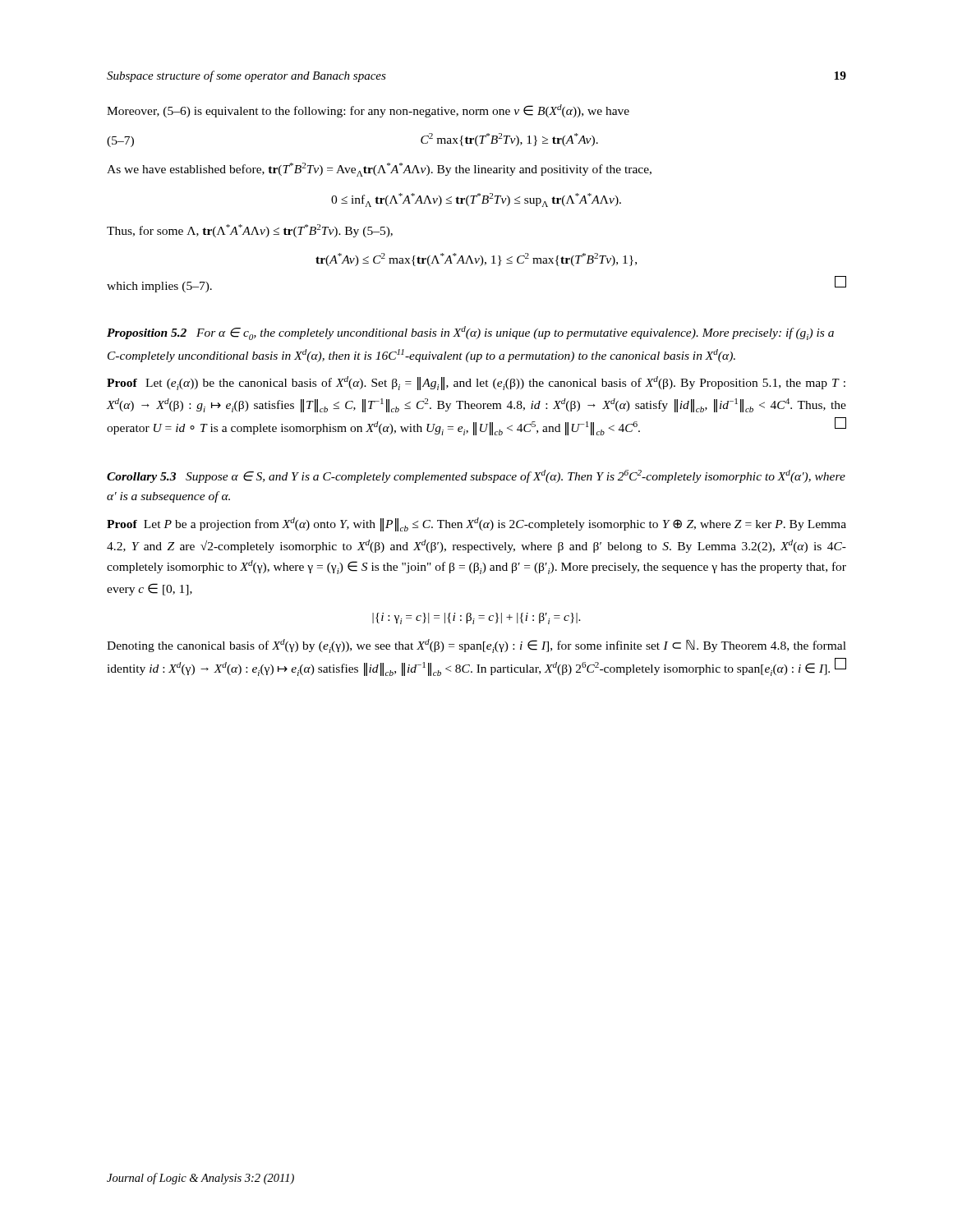Find the formula that says "0 ≤ infΛ tr(Λ*A*AΛv)"
The width and height of the screenshot is (953, 1232).
(x=476, y=200)
